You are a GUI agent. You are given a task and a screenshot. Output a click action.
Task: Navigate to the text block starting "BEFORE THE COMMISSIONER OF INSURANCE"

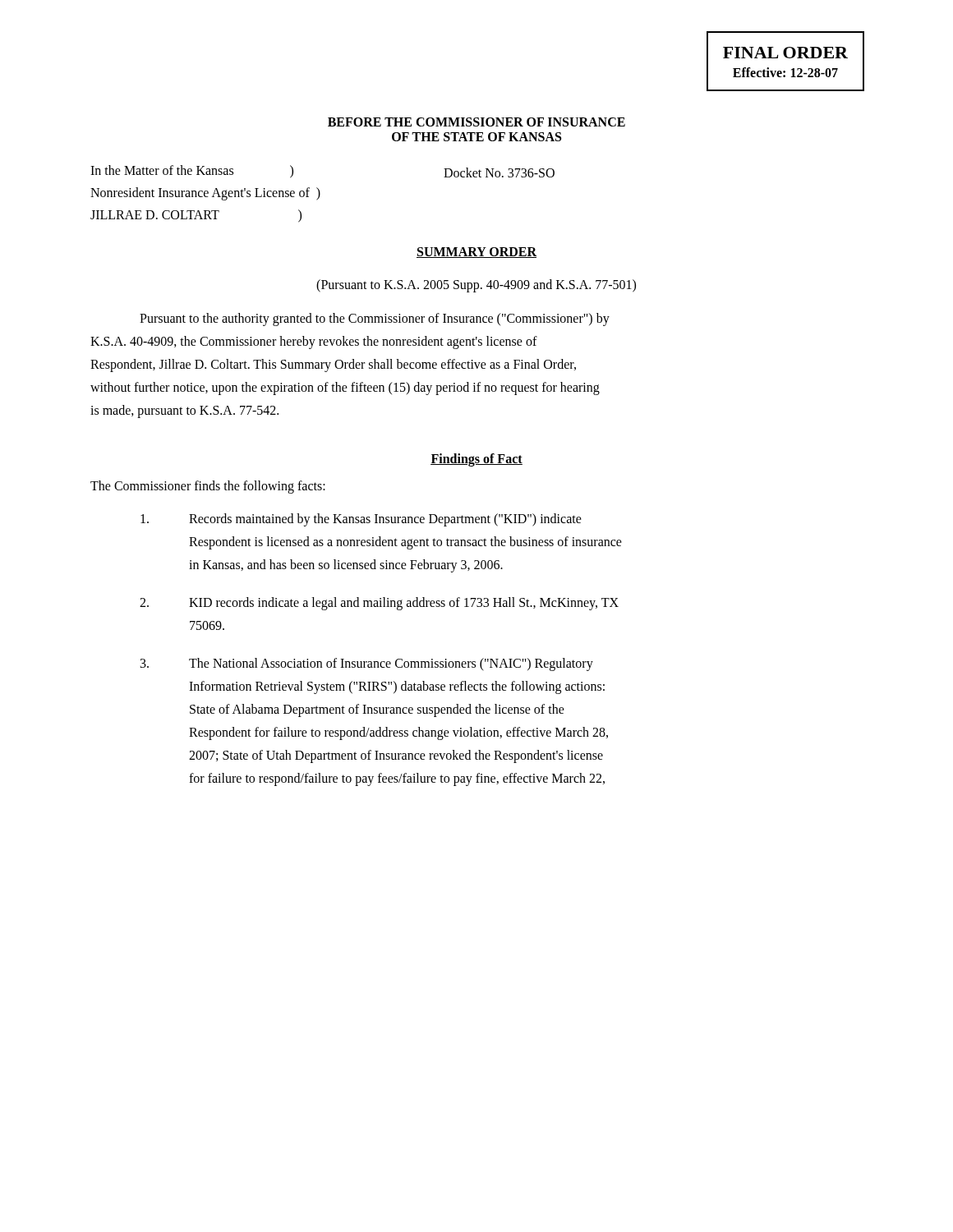(476, 130)
